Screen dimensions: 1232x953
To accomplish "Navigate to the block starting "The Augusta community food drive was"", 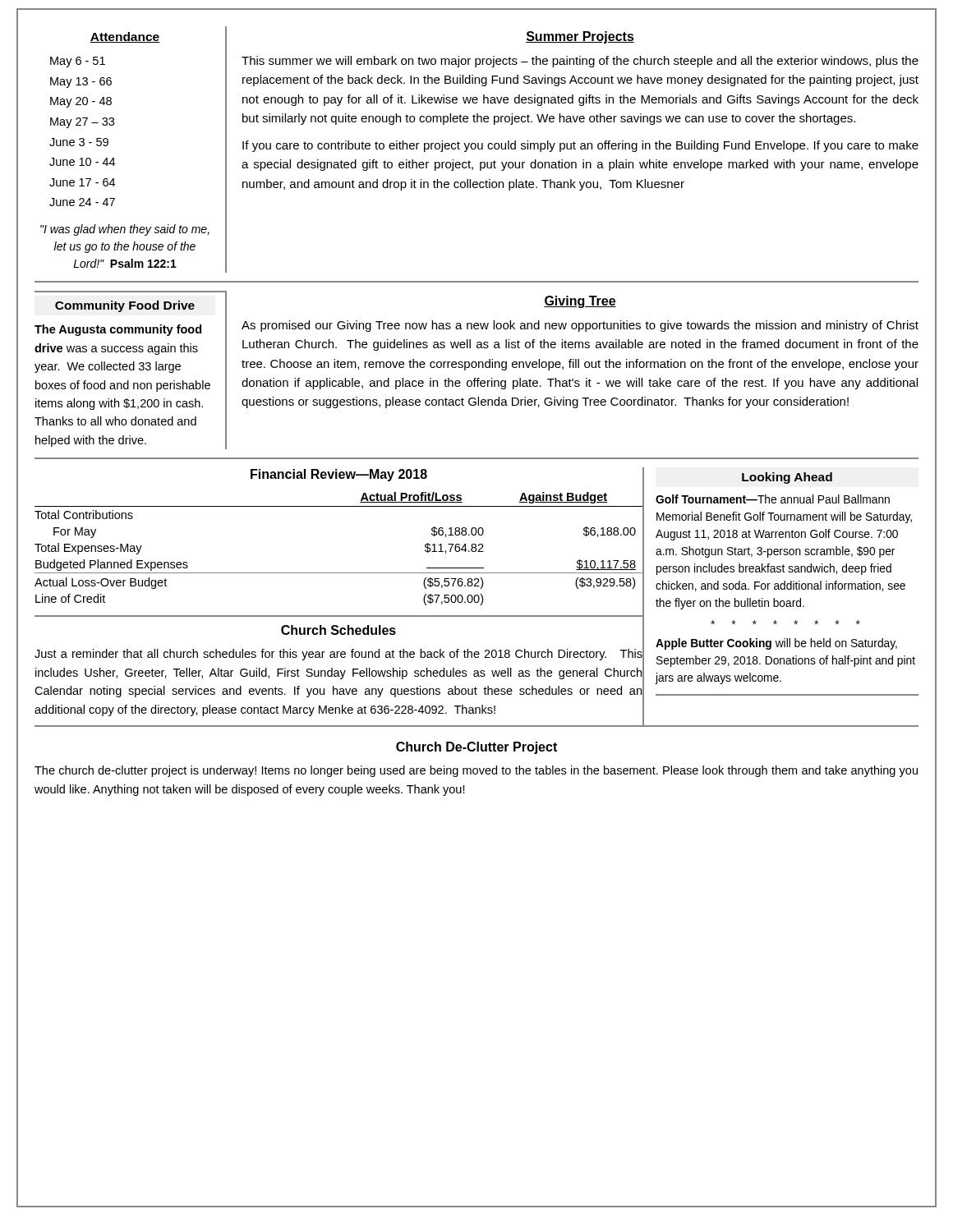I will (123, 385).
